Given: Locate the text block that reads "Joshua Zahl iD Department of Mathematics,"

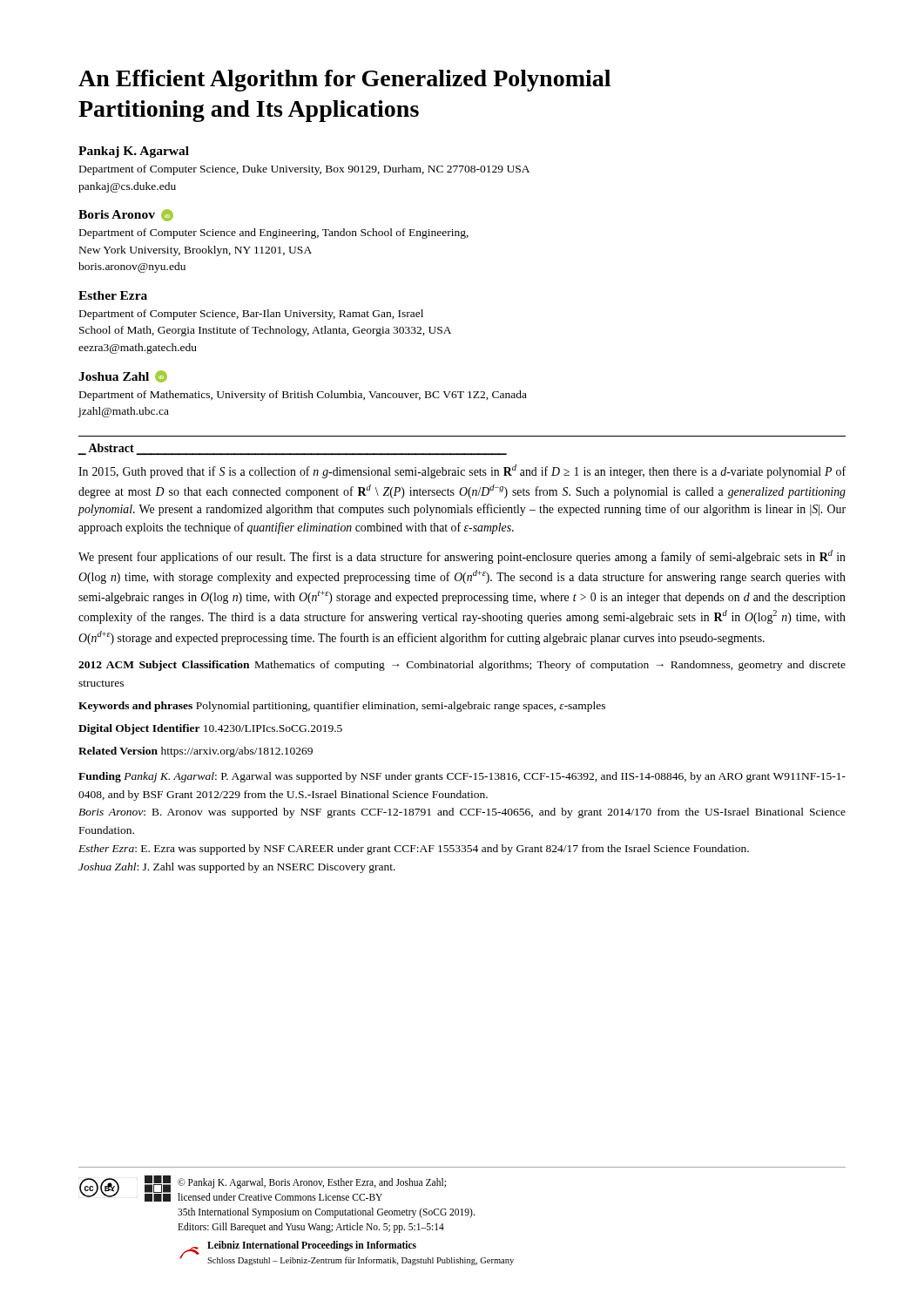Looking at the screenshot, I should [x=462, y=394].
